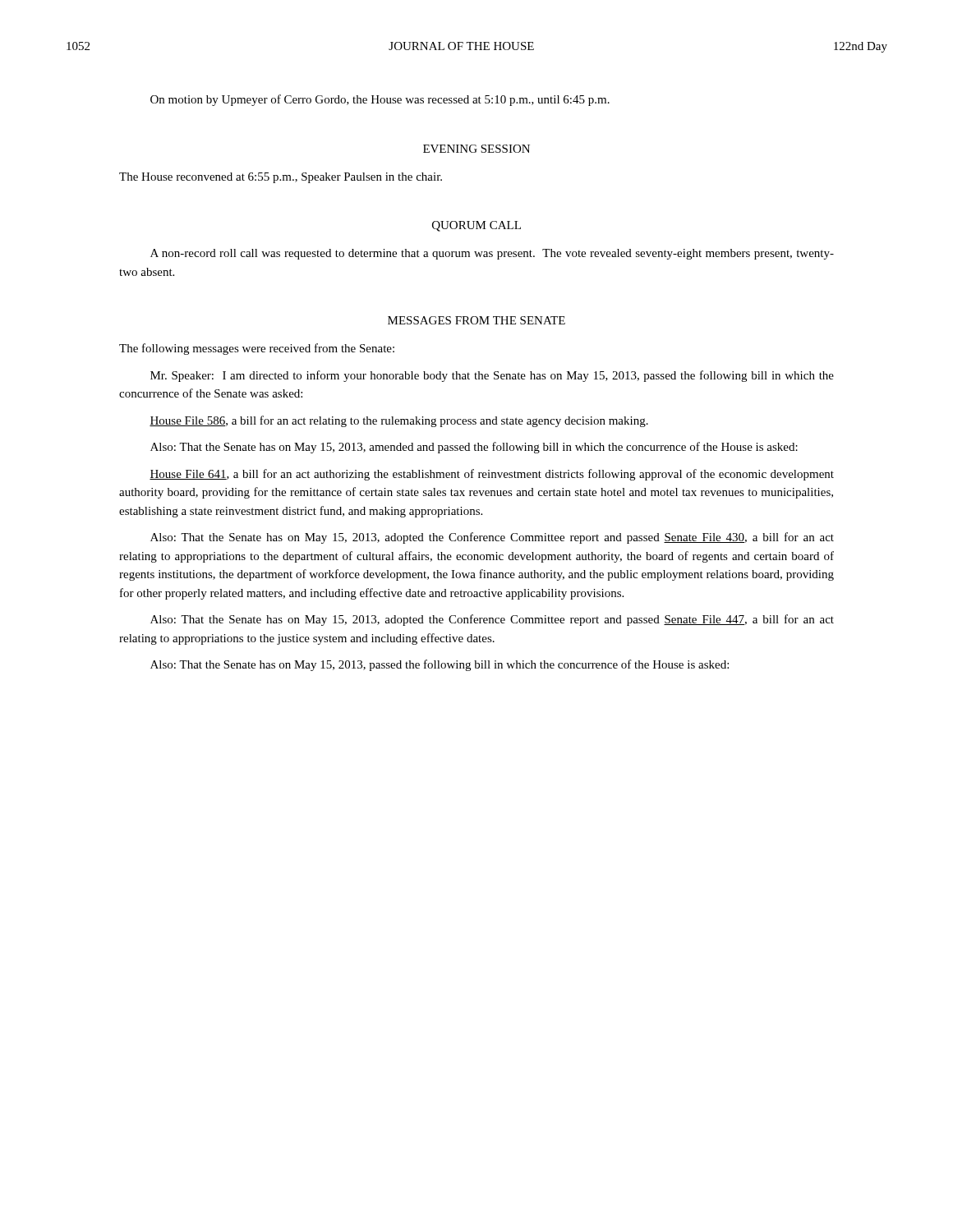Click where it says "EVENING SESSION"

coord(476,148)
